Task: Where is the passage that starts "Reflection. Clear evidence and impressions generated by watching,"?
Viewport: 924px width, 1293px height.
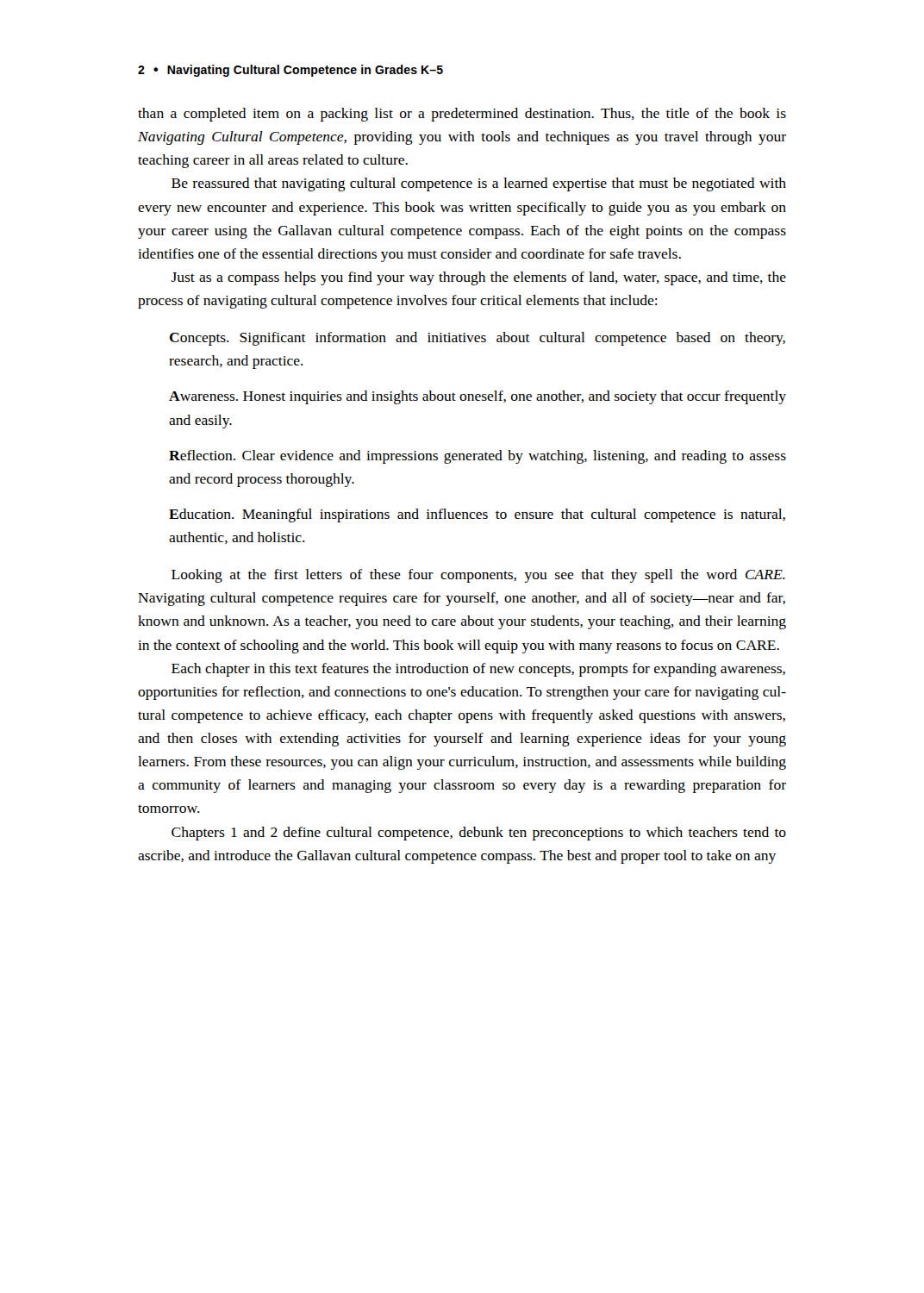Action: (x=477, y=467)
